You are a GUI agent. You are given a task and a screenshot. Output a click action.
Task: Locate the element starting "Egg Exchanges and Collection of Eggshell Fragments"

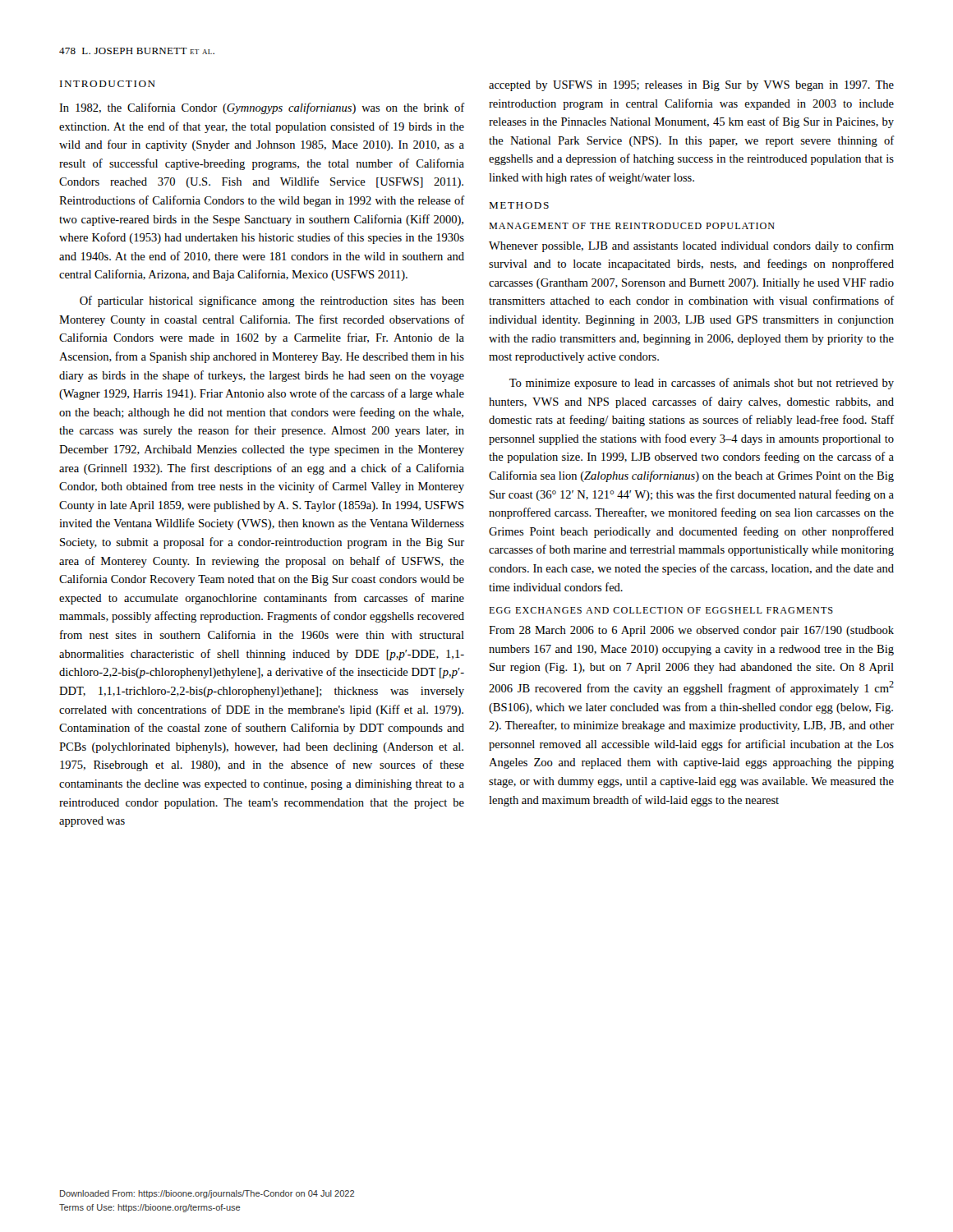click(661, 610)
